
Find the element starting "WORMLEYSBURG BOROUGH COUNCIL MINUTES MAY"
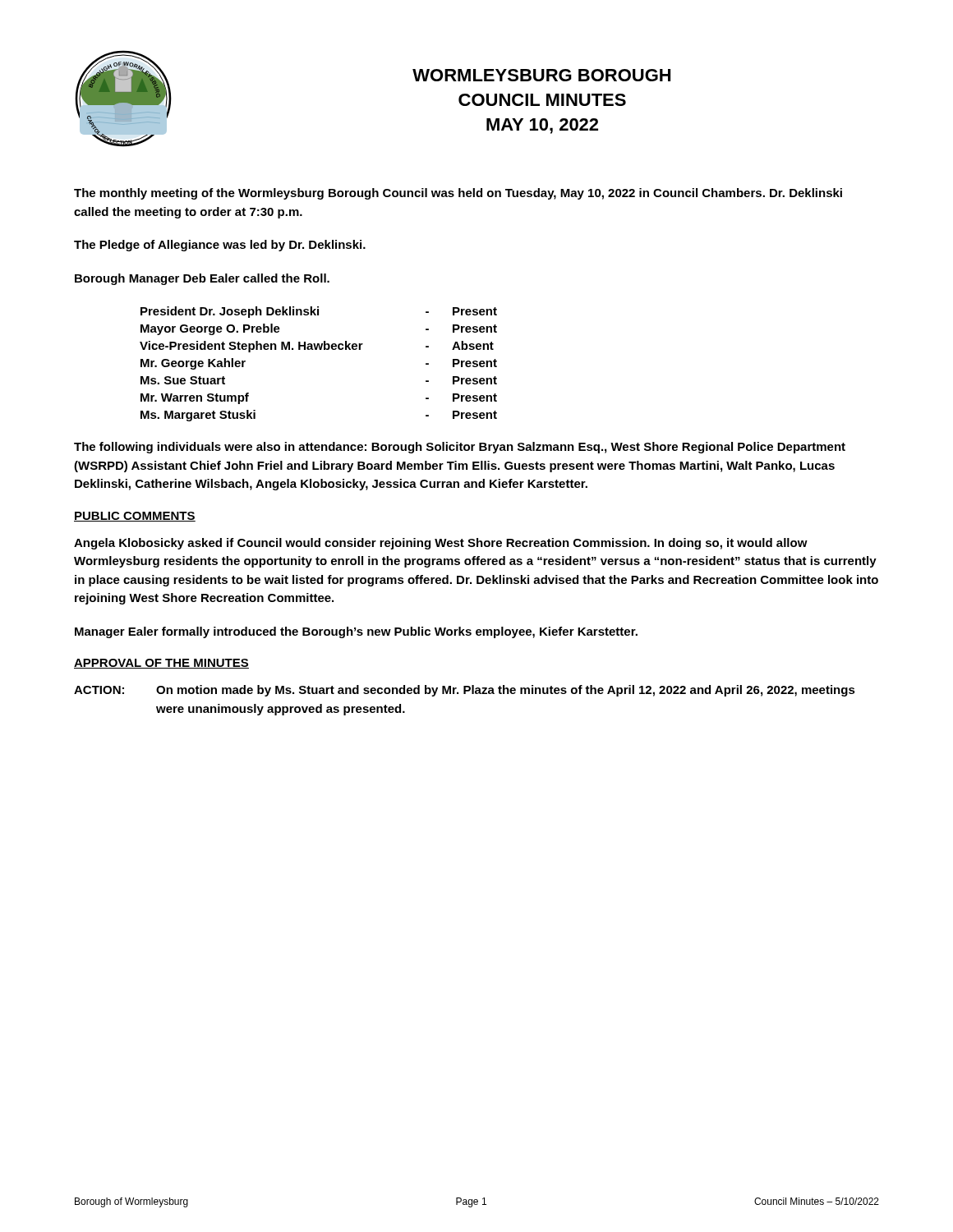pos(542,100)
